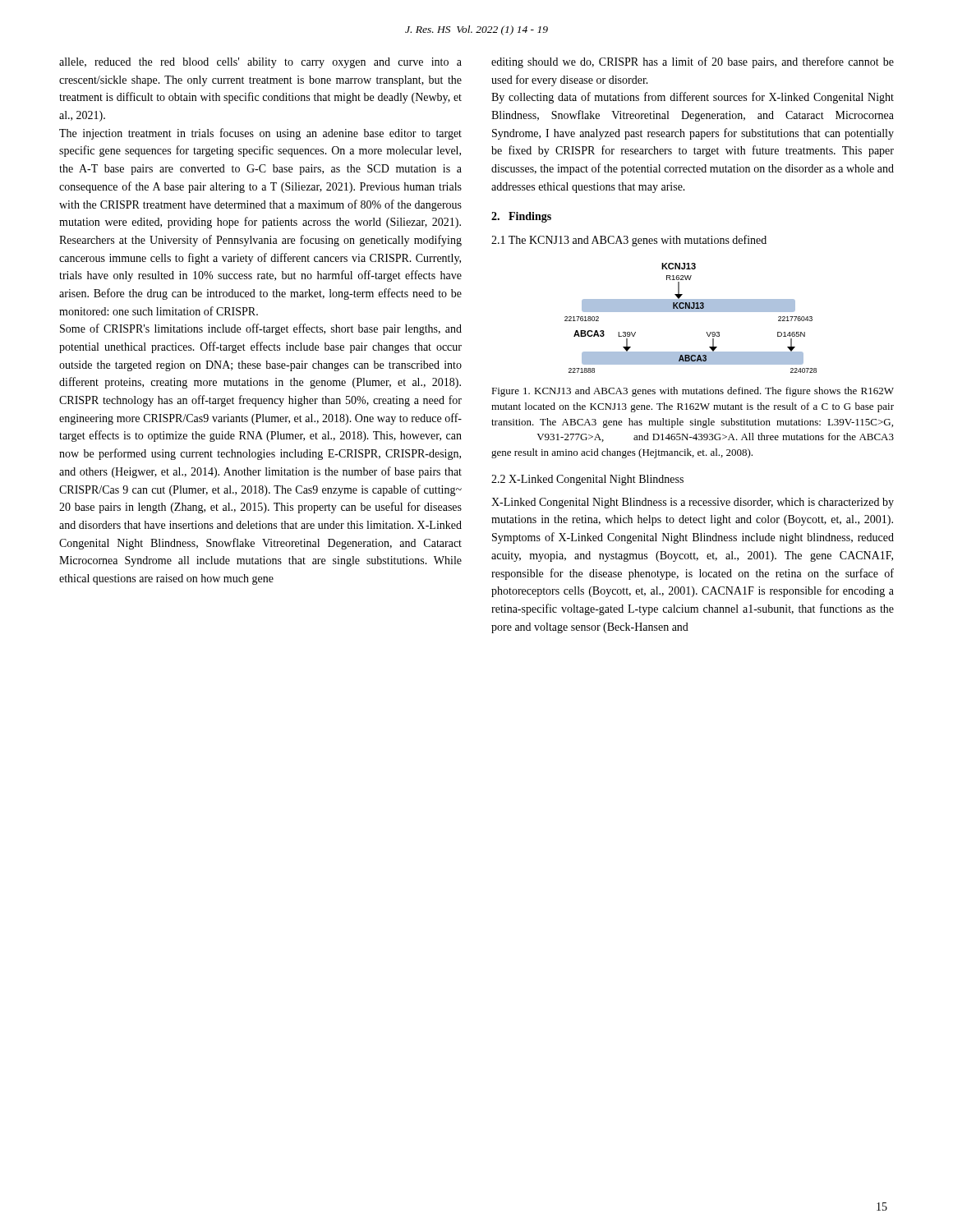Image resolution: width=953 pixels, height=1232 pixels.
Task: Find the region starting "2.1 The KCNJ13"
Action: click(629, 240)
